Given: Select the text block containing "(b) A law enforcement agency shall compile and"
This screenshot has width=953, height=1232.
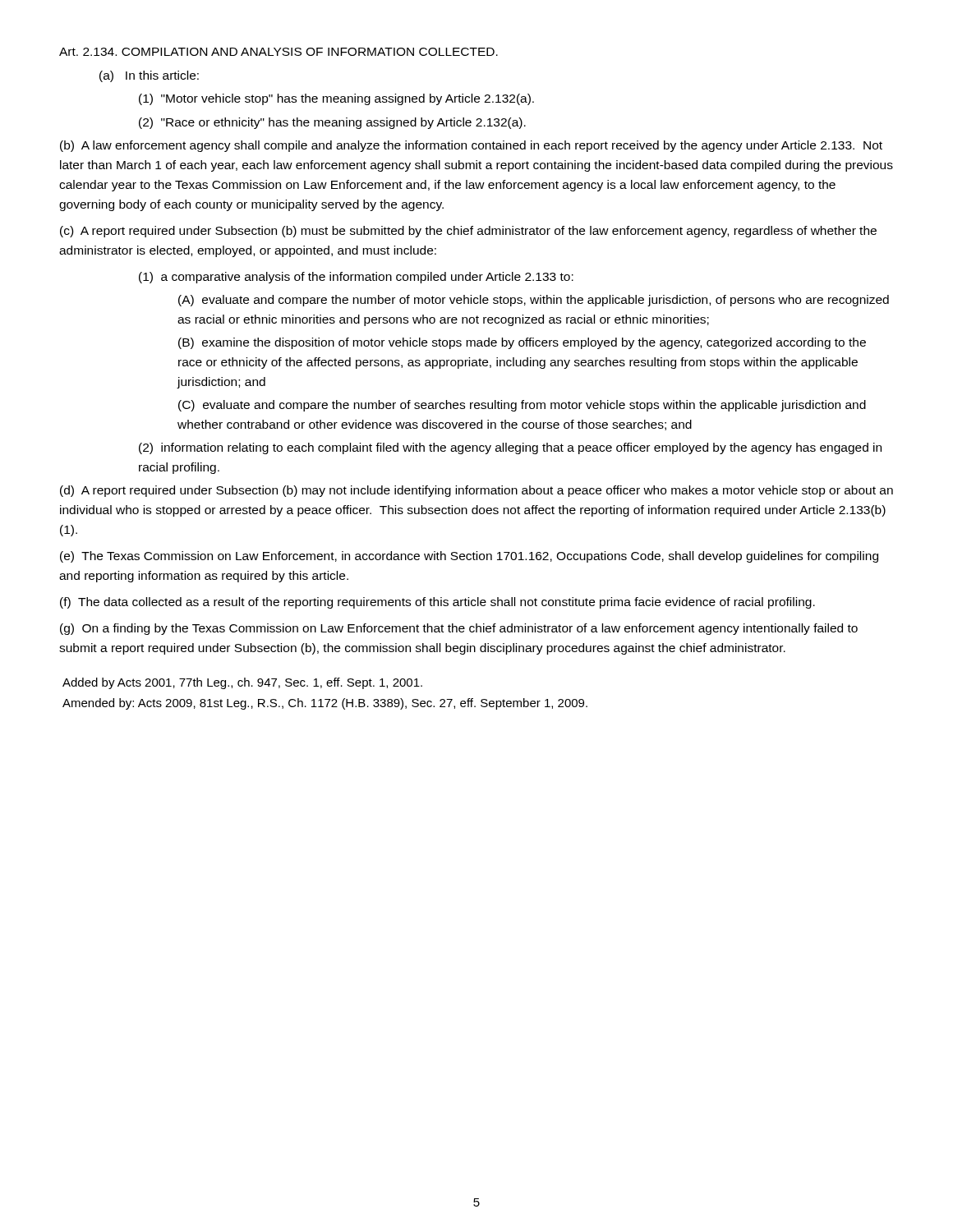Looking at the screenshot, I should [x=476, y=174].
